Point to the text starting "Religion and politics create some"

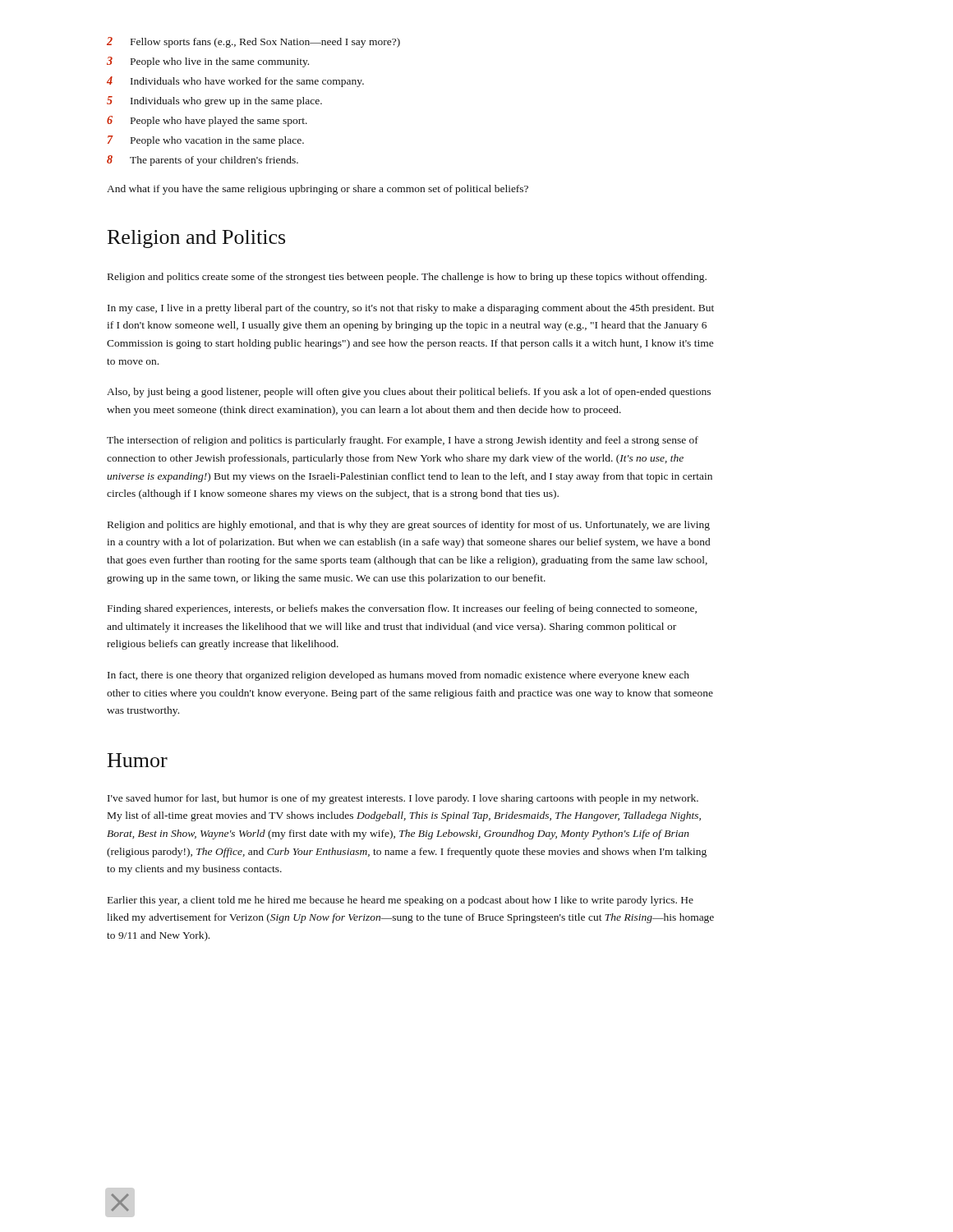pyautogui.click(x=407, y=277)
